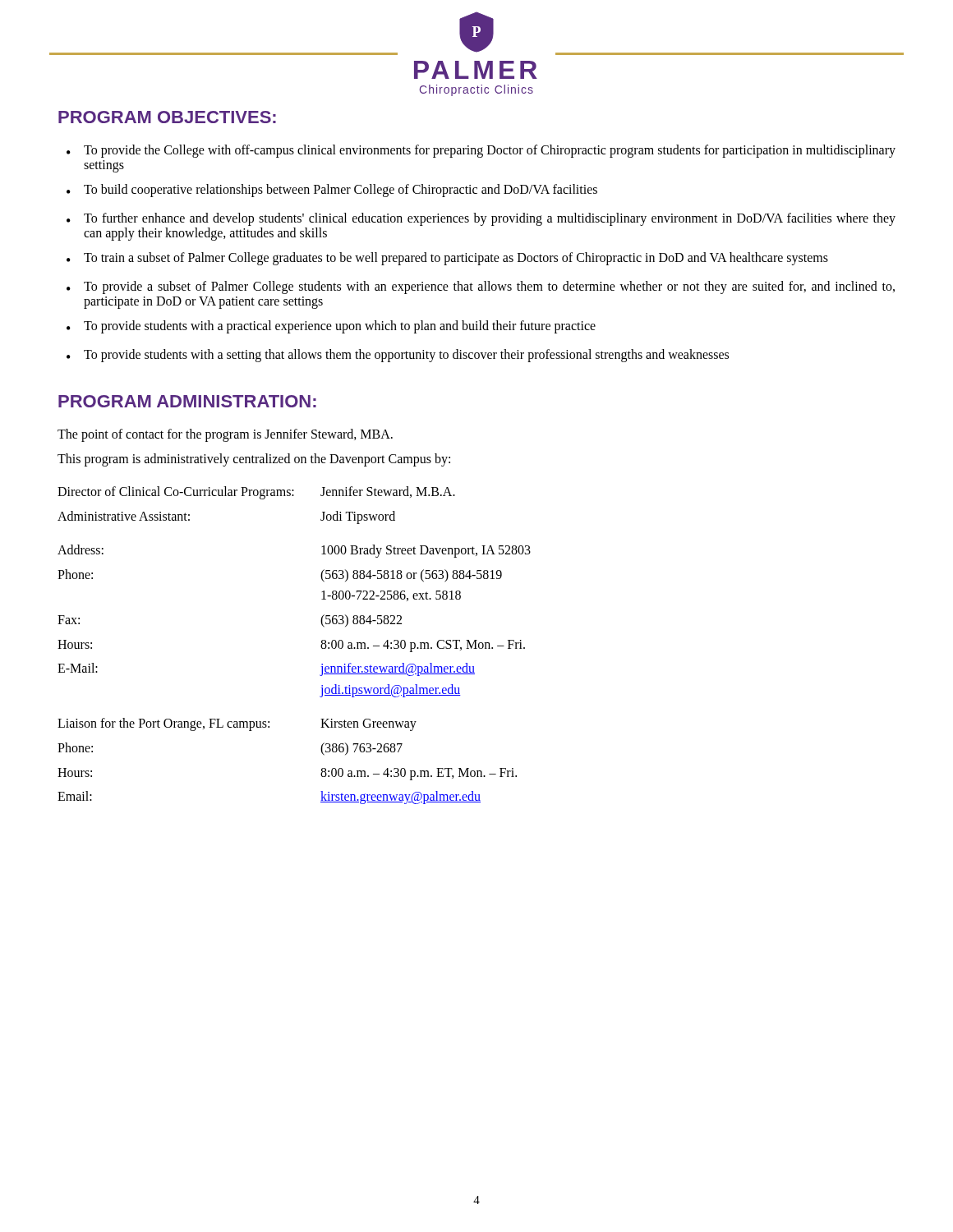Screen dimensions: 1232x953
Task: Click on the section header that says "PROGRAM OBJECTIVES:"
Action: coord(167,117)
